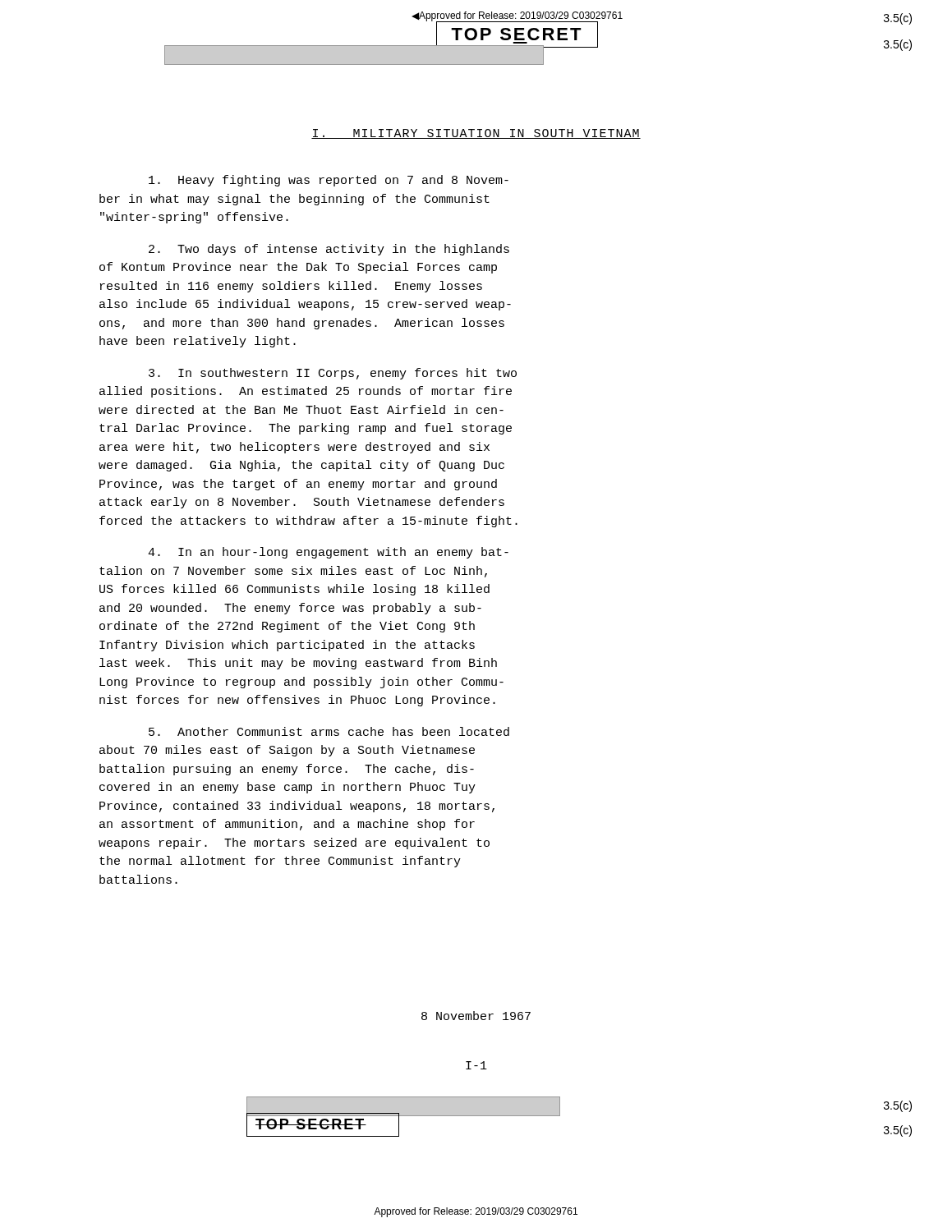The height and width of the screenshot is (1232, 952).
Task: Where does it say "8 November 1967"?
Action: [476, 1017]
